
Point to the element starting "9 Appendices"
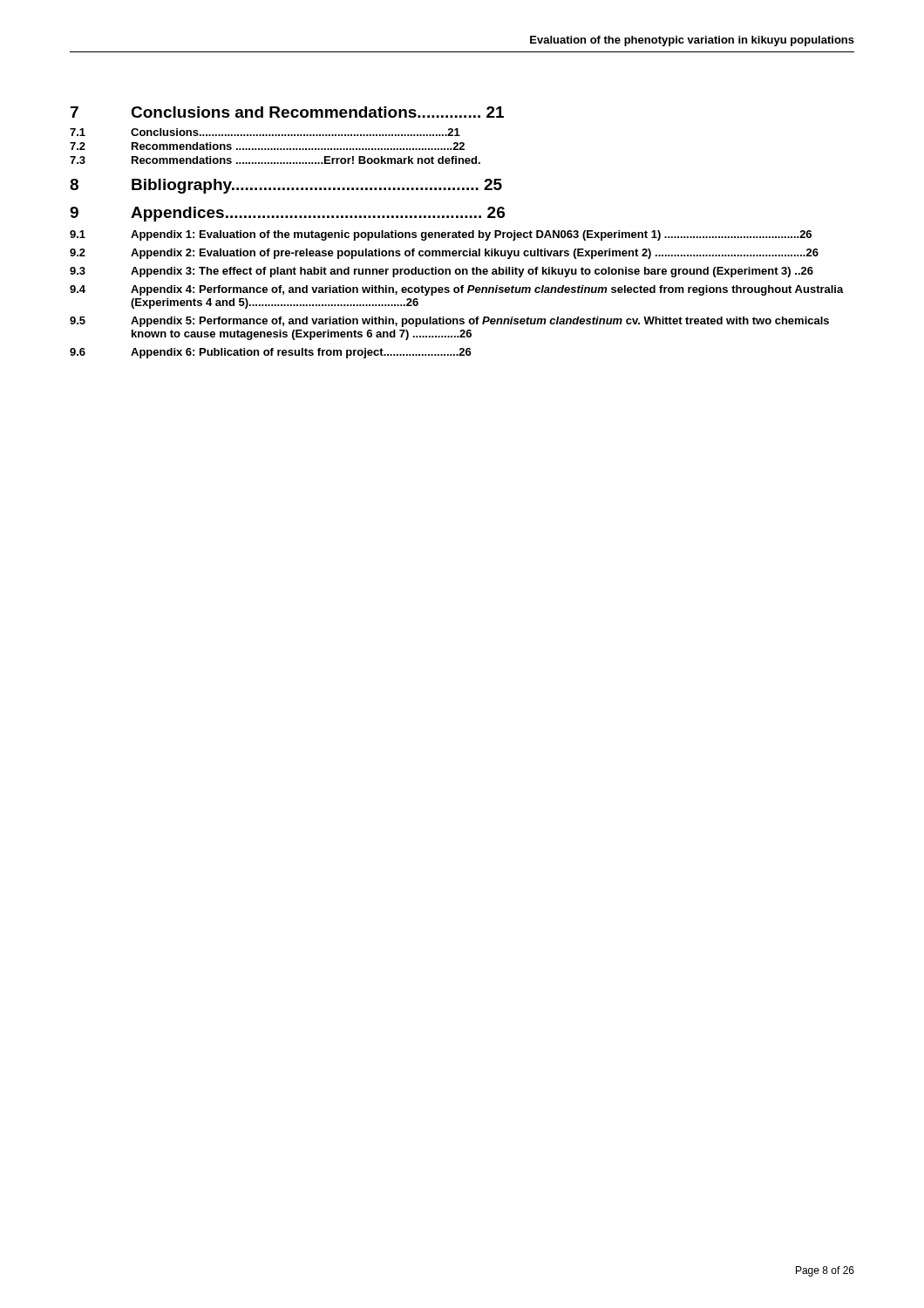pos(288,213)
